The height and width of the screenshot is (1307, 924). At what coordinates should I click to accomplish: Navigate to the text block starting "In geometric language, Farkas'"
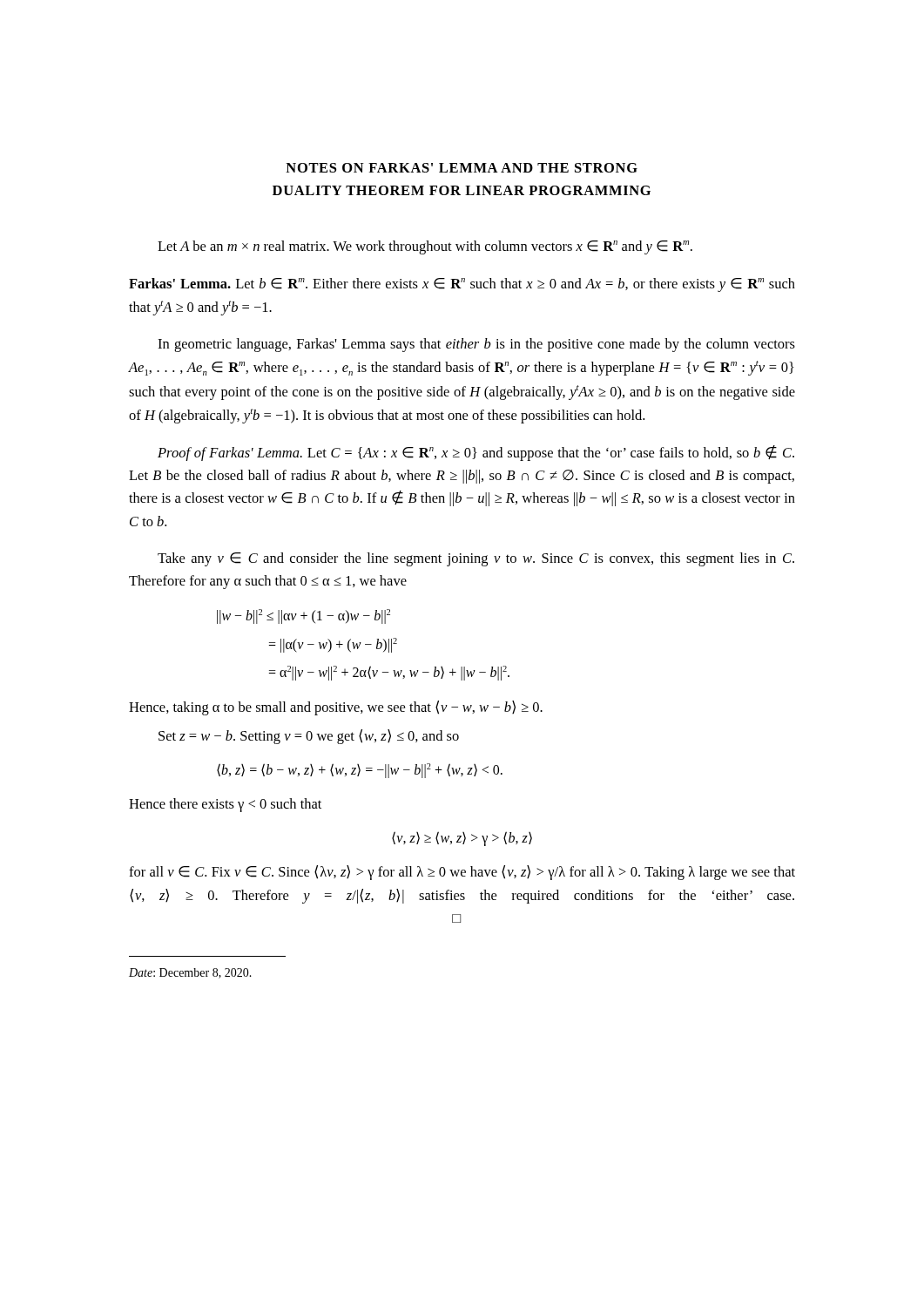pyautogui.click(x=462, y=379)
